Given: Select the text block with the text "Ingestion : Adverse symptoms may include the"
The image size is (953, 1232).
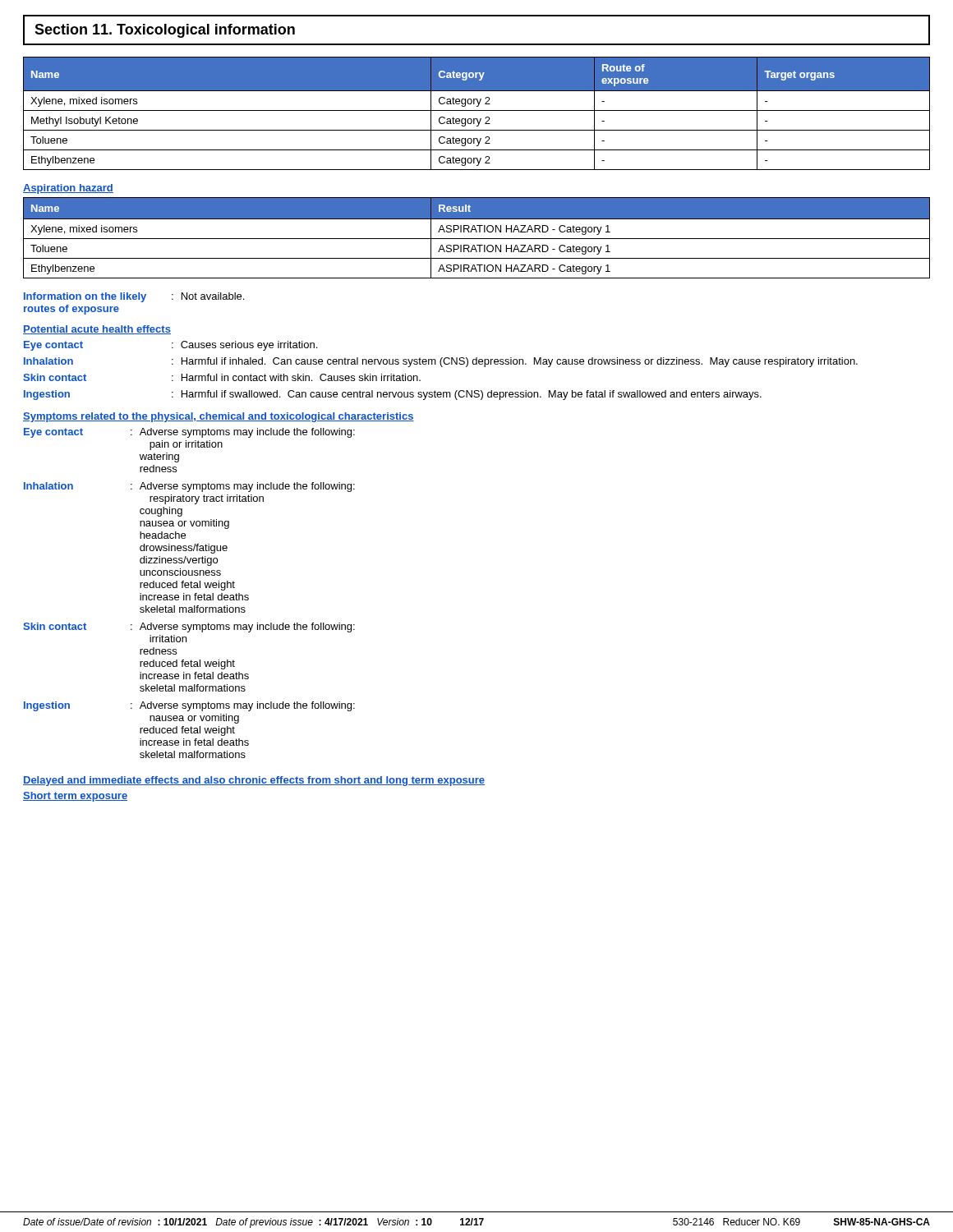Looking at the screenshot, I should tap(189, 706).
